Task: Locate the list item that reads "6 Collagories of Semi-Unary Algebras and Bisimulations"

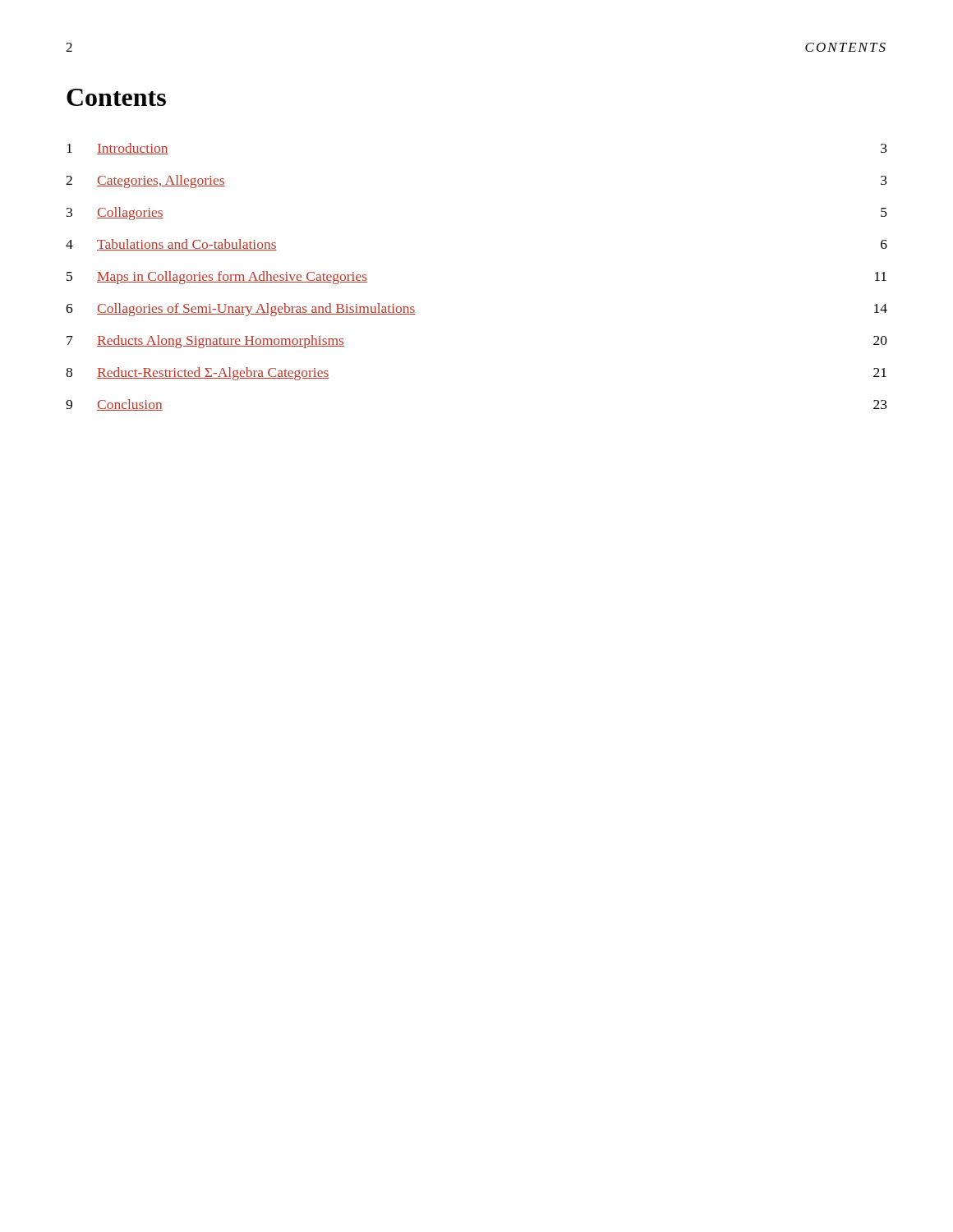Action: click(x=275, y=309)
